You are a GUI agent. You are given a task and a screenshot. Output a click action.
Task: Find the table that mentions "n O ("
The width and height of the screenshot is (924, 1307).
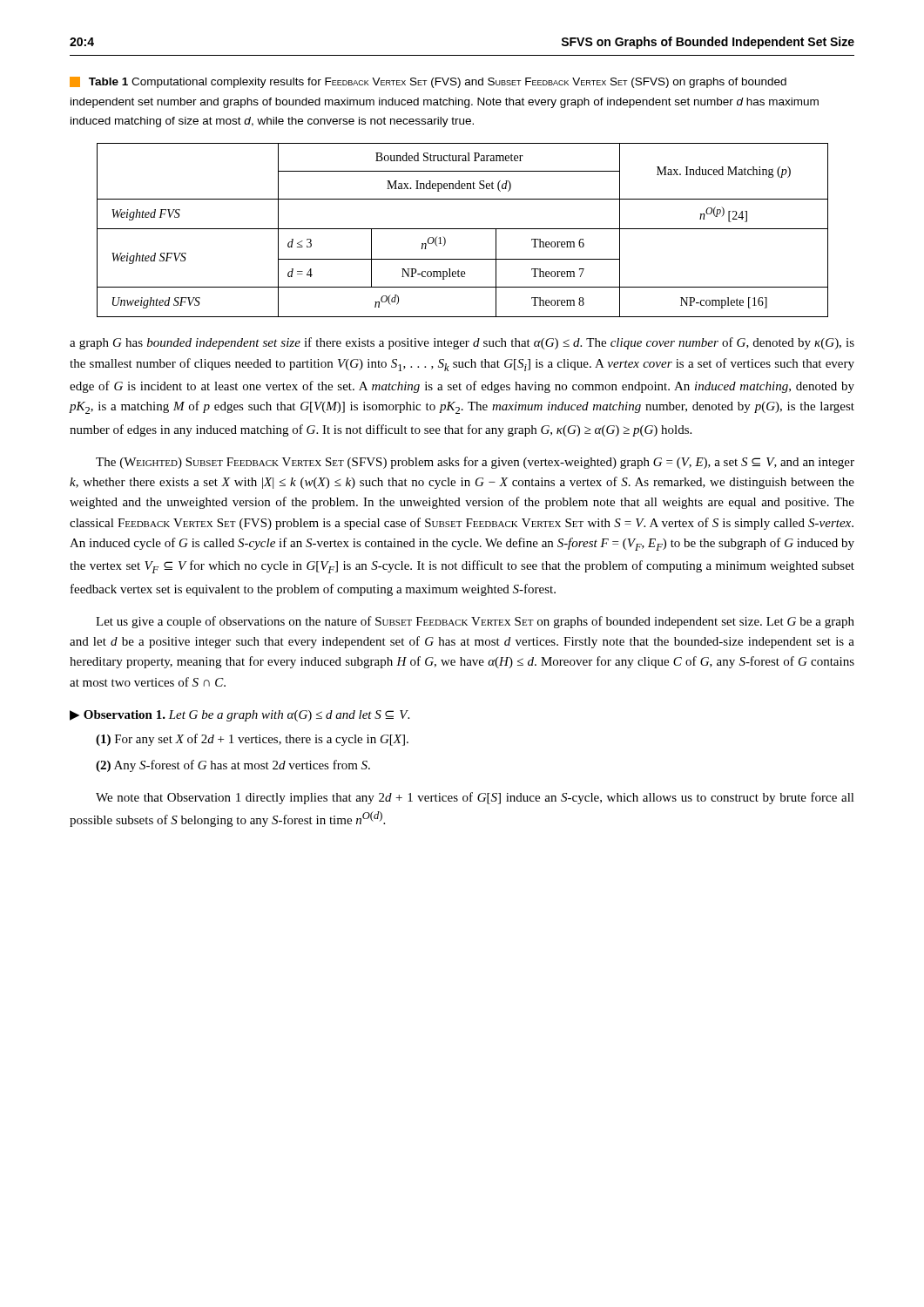[462, 230]
